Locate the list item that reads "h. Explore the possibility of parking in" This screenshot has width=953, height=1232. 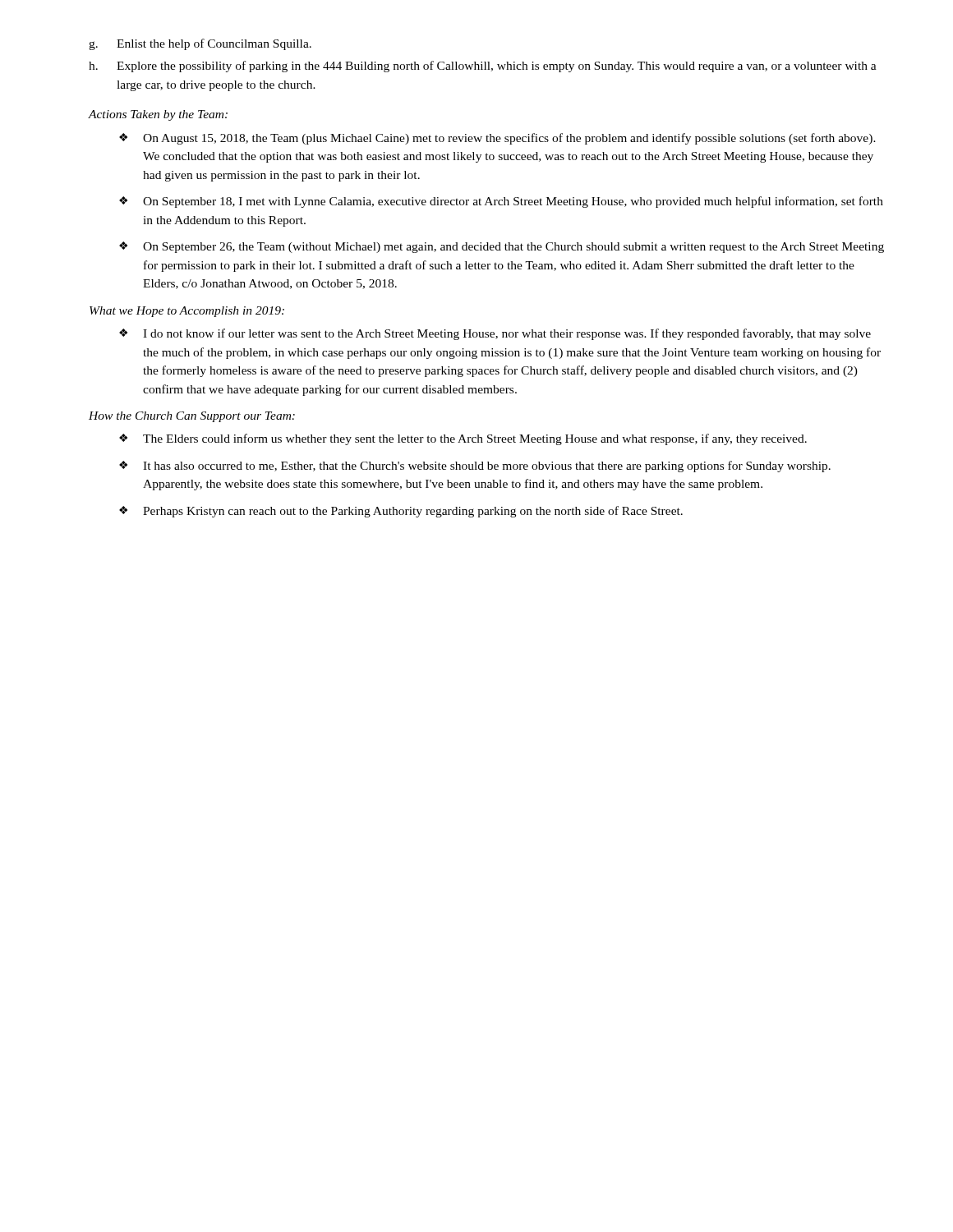[487, 76]
